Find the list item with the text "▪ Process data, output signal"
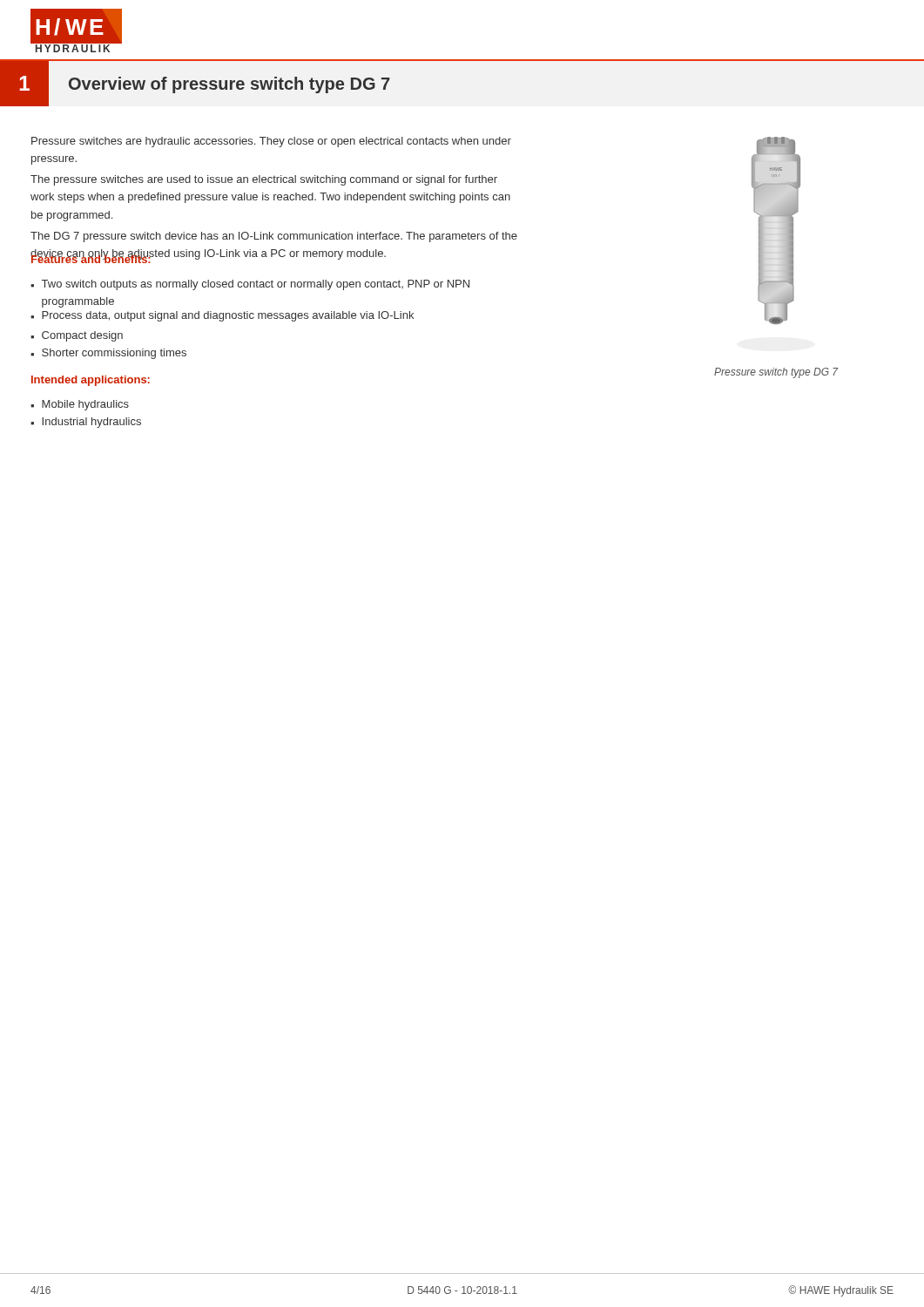The width and height of the screenshot is (924, 1307). coord(222,316)
